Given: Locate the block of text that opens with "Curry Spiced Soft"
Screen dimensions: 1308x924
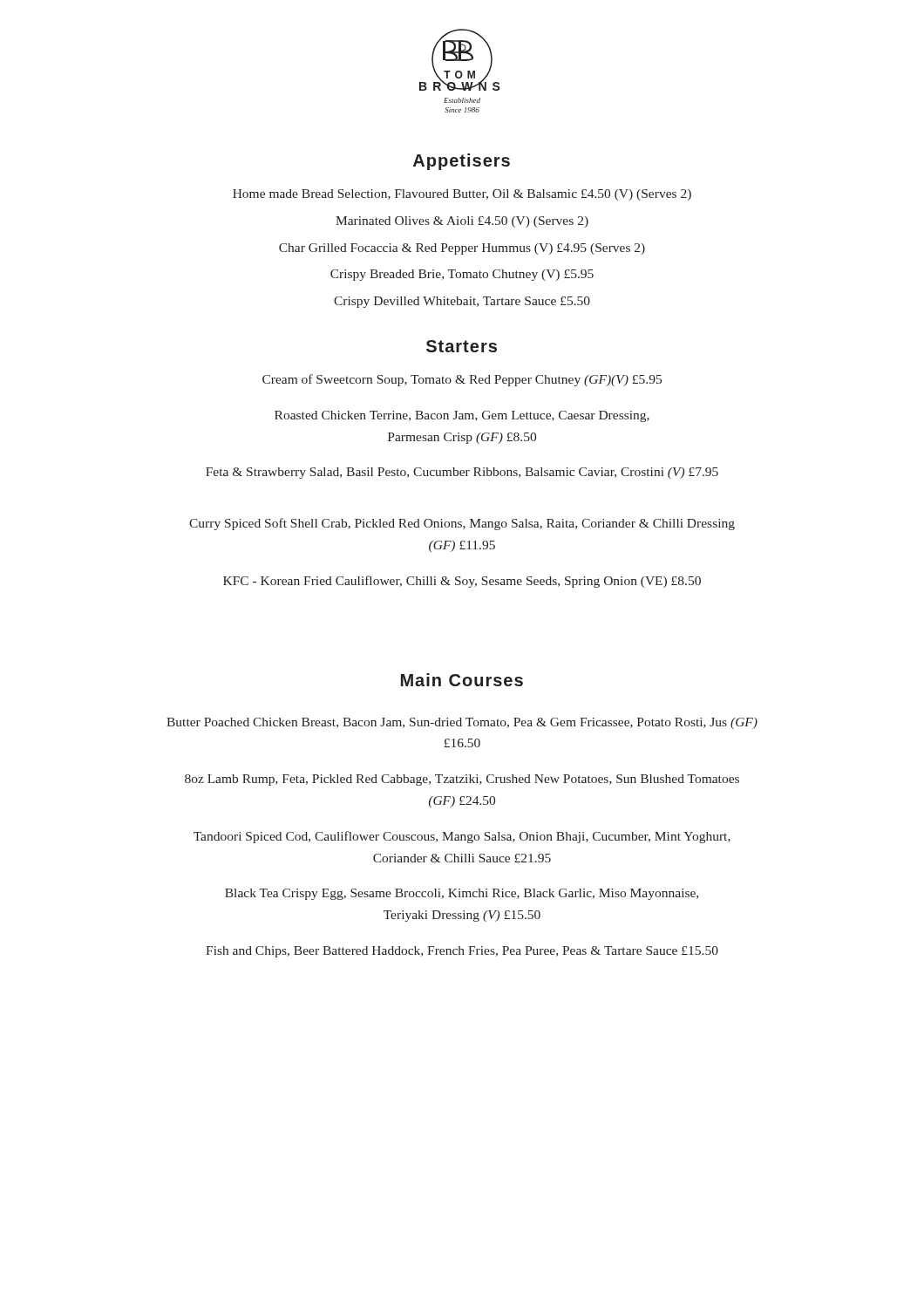Looking at the screenshot, I should 462,534.
